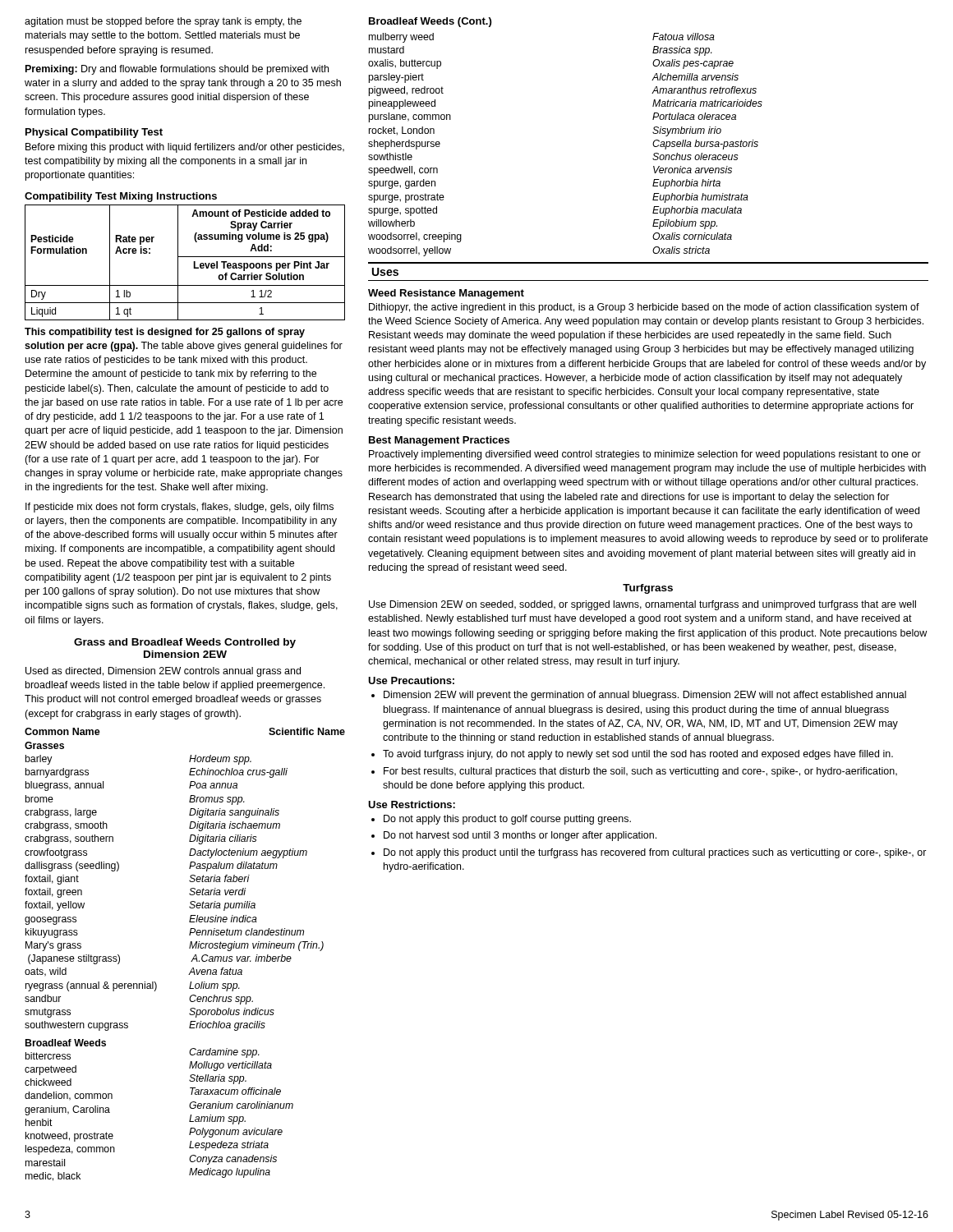Click where it says "crabgrass, southern"
The width and height of the screenshot is (953, 1232).
pos(103,839)
